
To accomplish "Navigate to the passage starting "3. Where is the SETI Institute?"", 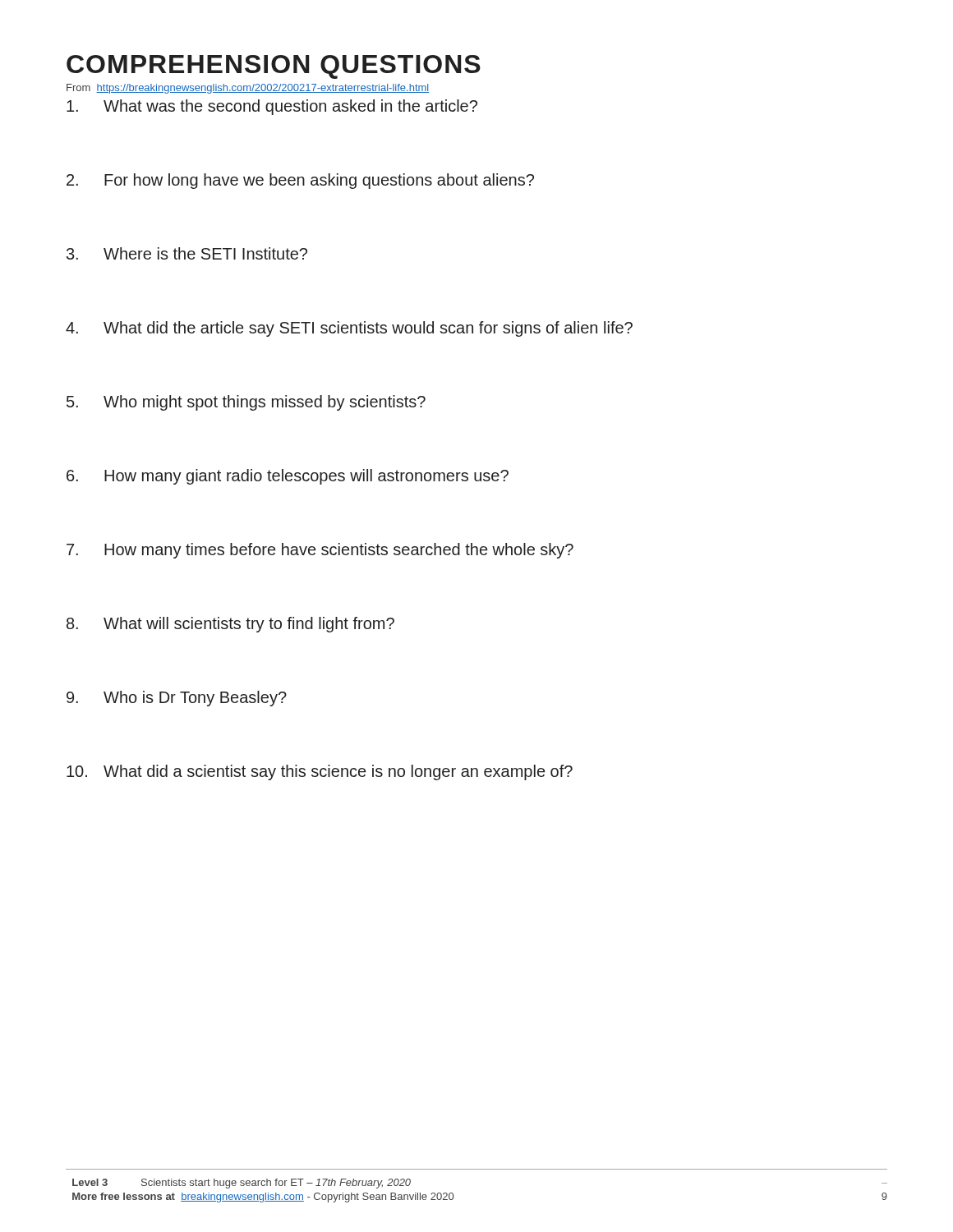I will [187, 254].
